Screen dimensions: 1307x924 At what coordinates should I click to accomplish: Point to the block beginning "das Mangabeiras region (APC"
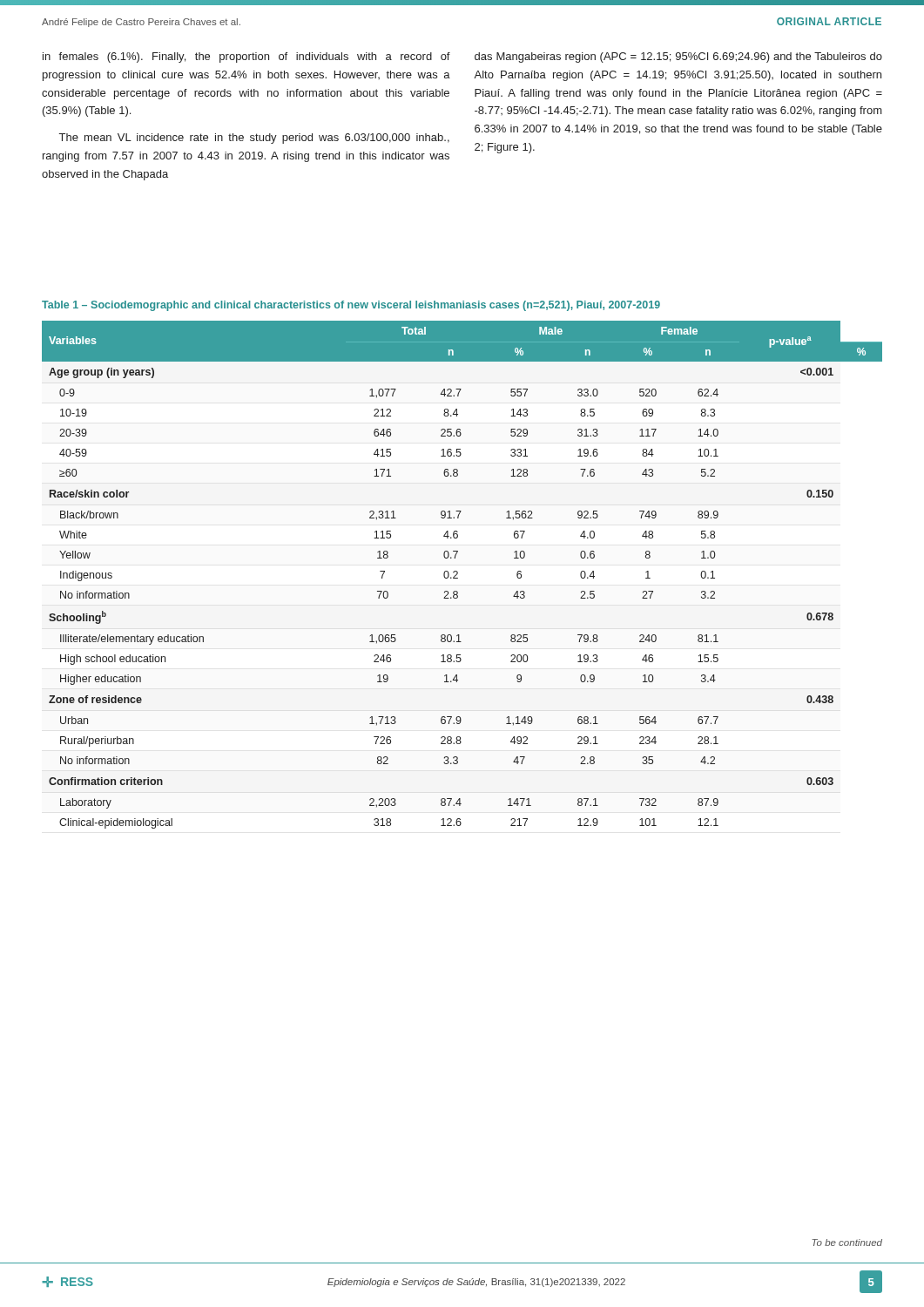click(x=678, y=102)
